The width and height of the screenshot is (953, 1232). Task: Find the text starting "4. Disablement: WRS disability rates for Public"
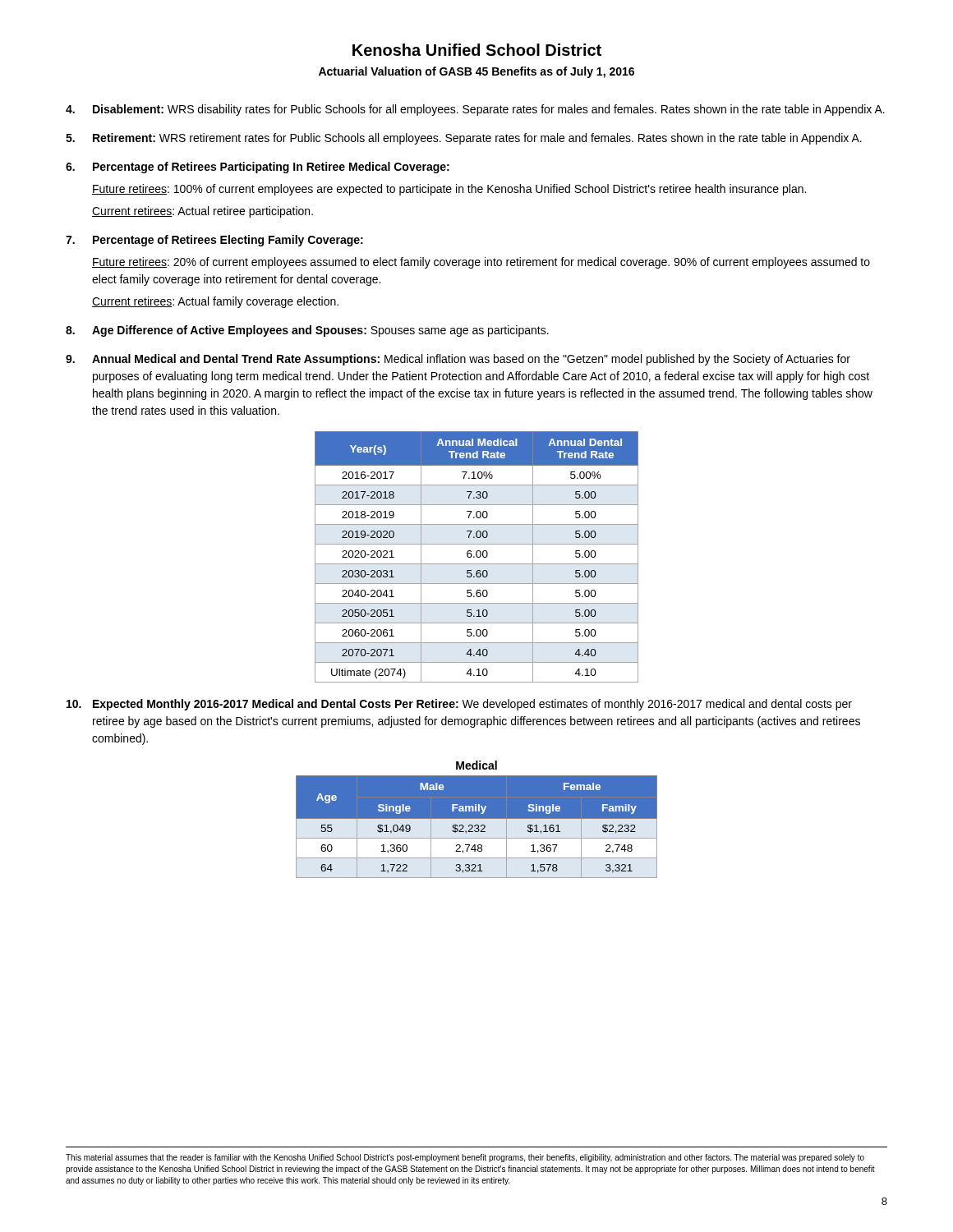coord(476,110)
